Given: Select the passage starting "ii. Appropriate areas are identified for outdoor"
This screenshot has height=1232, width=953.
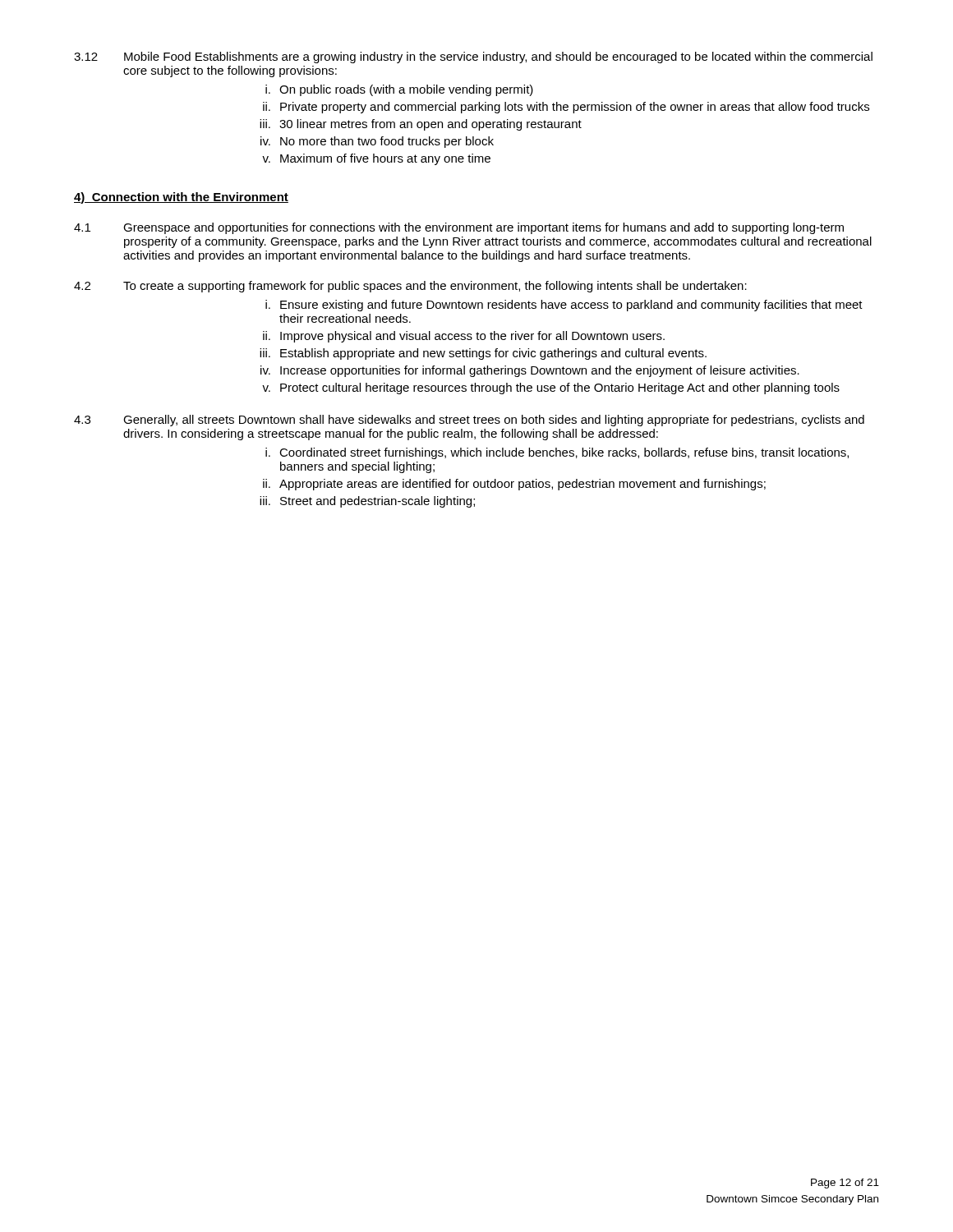Looking at the screenshot, I should tap(559, 483).
